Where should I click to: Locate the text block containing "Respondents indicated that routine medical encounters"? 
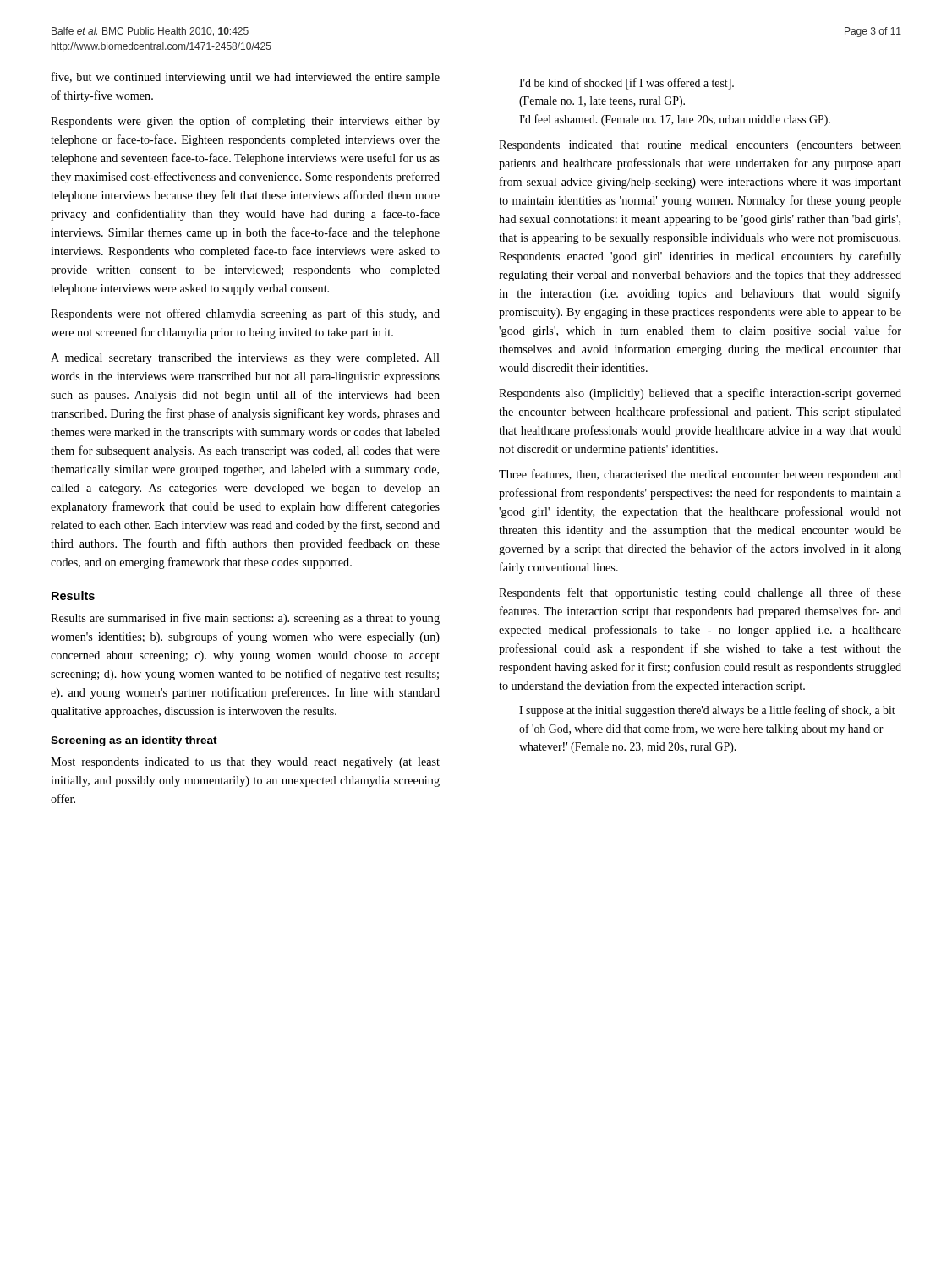pyautogui.click(x=700, y=256)
